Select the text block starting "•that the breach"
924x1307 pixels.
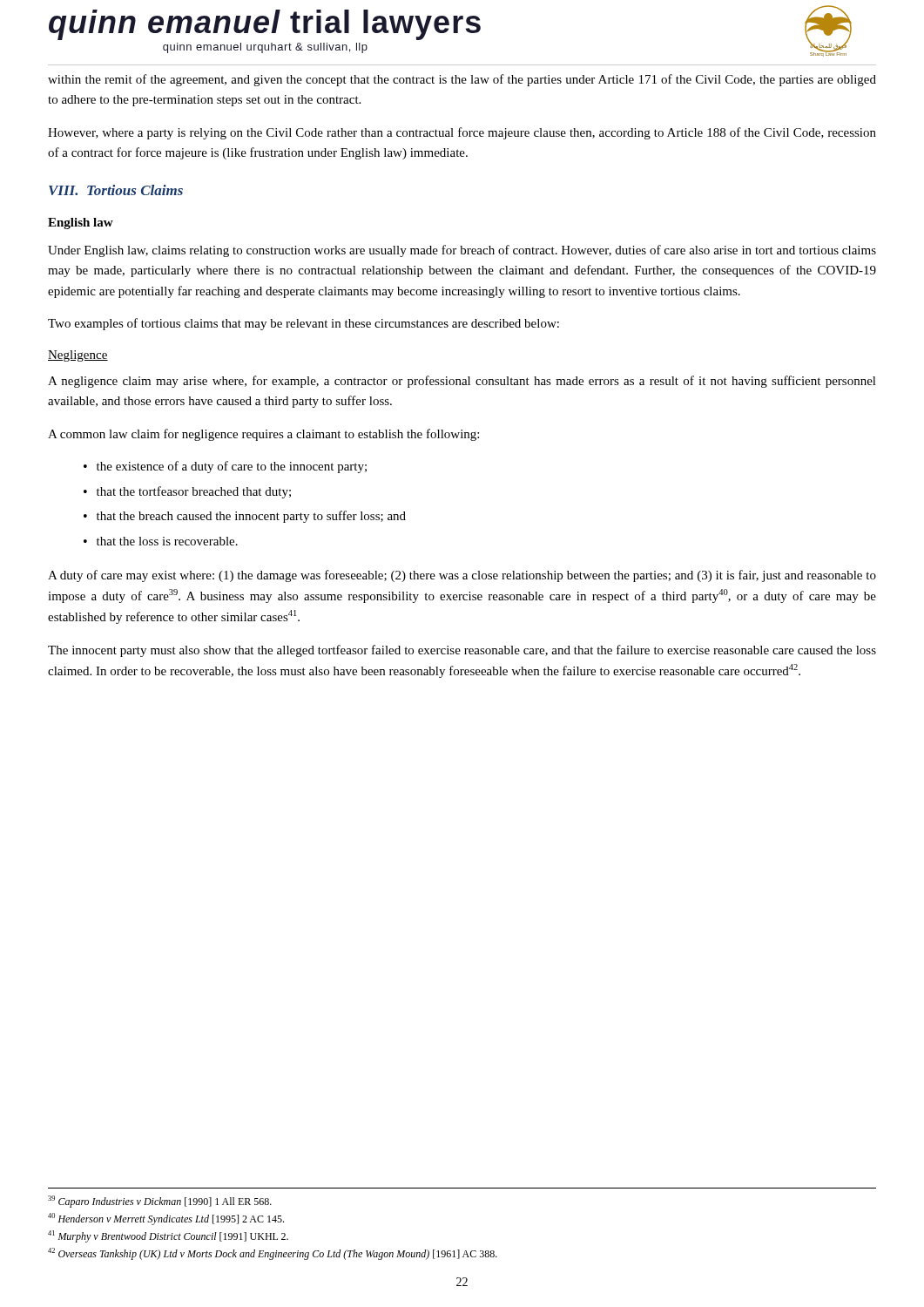(x=244, y=517)
